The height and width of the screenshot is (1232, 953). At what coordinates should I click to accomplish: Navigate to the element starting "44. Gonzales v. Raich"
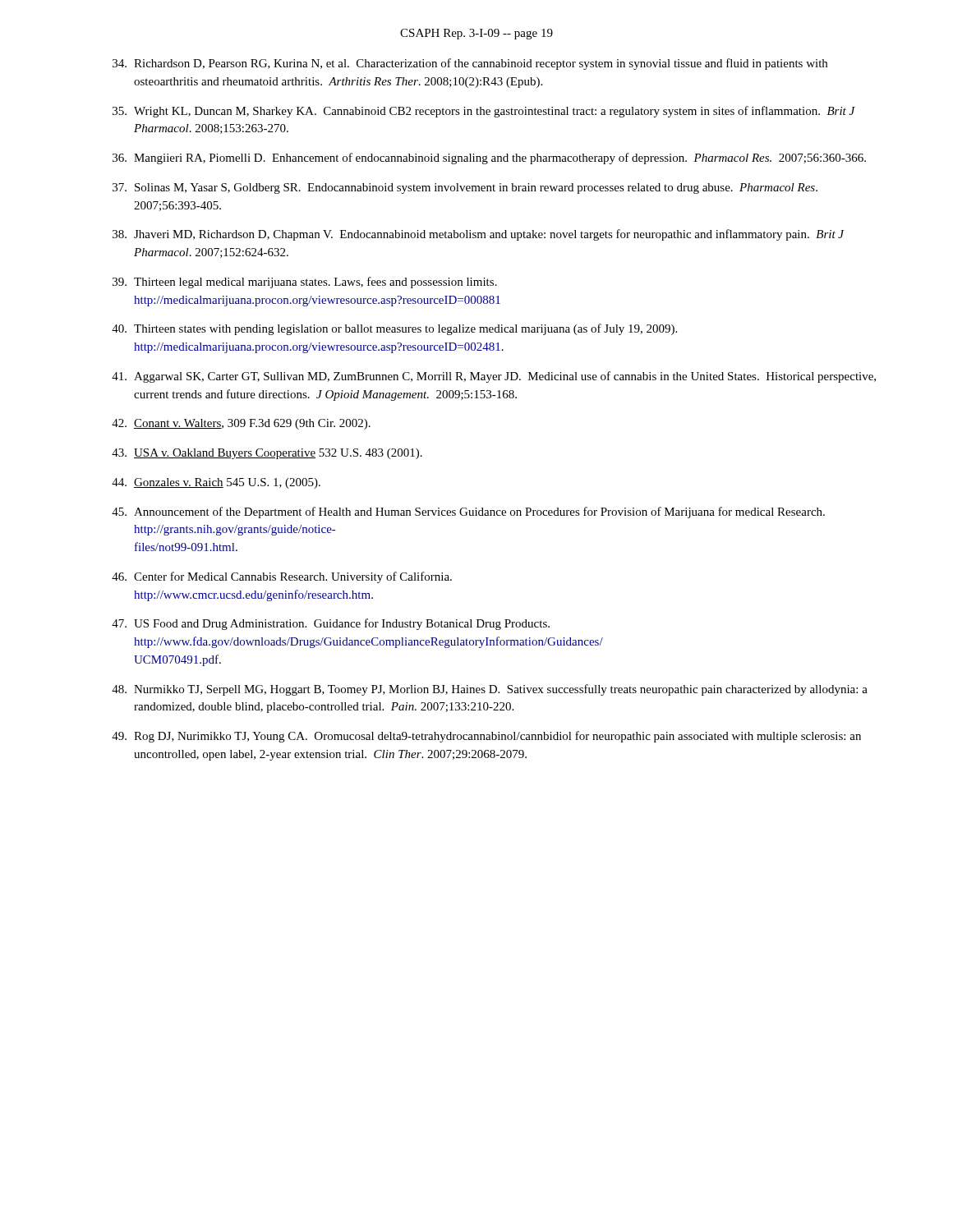(x=216, y=483)
